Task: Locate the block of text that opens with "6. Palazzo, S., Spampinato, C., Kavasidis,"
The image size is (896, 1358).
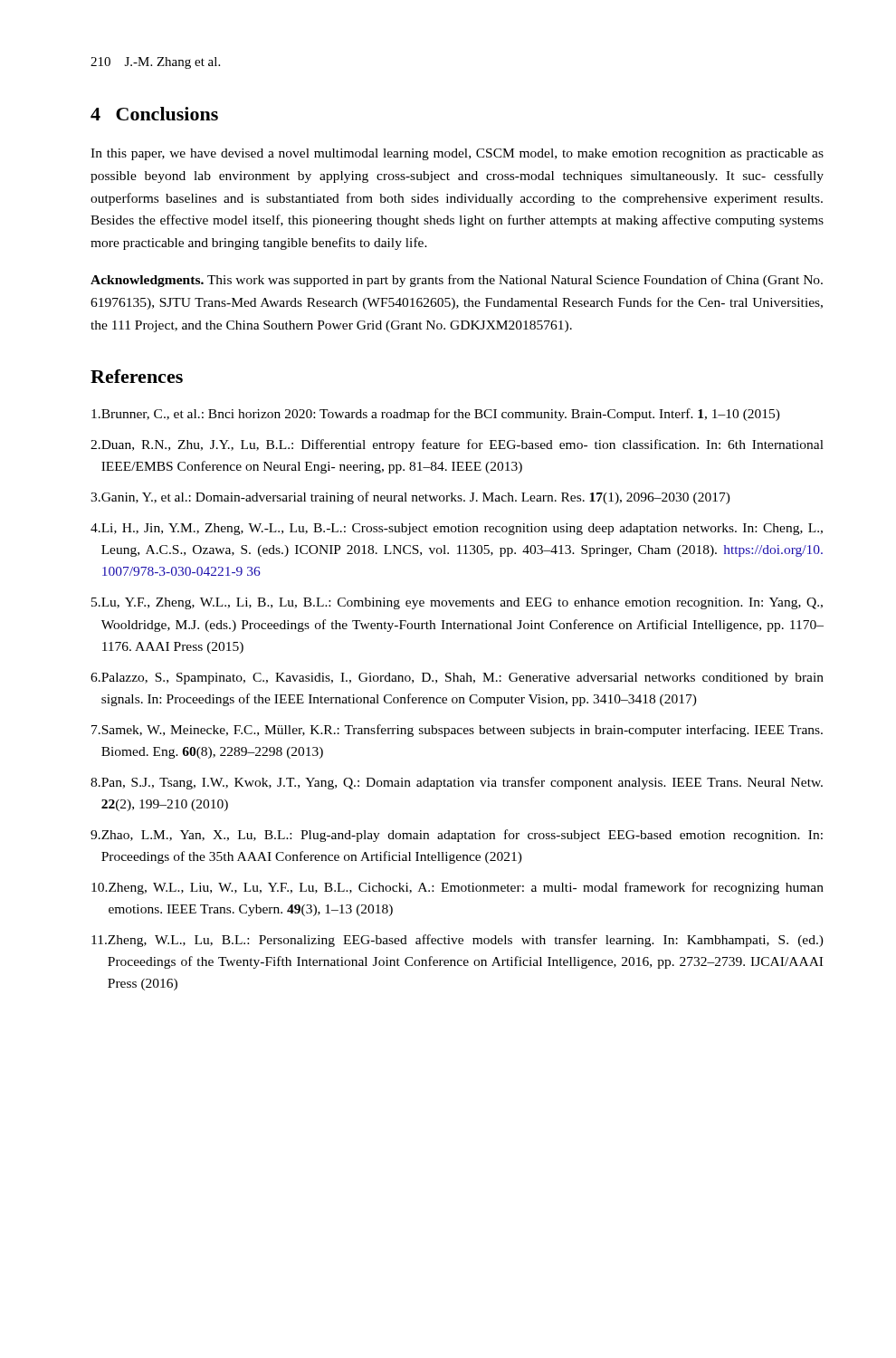Action: click(457, 688)
